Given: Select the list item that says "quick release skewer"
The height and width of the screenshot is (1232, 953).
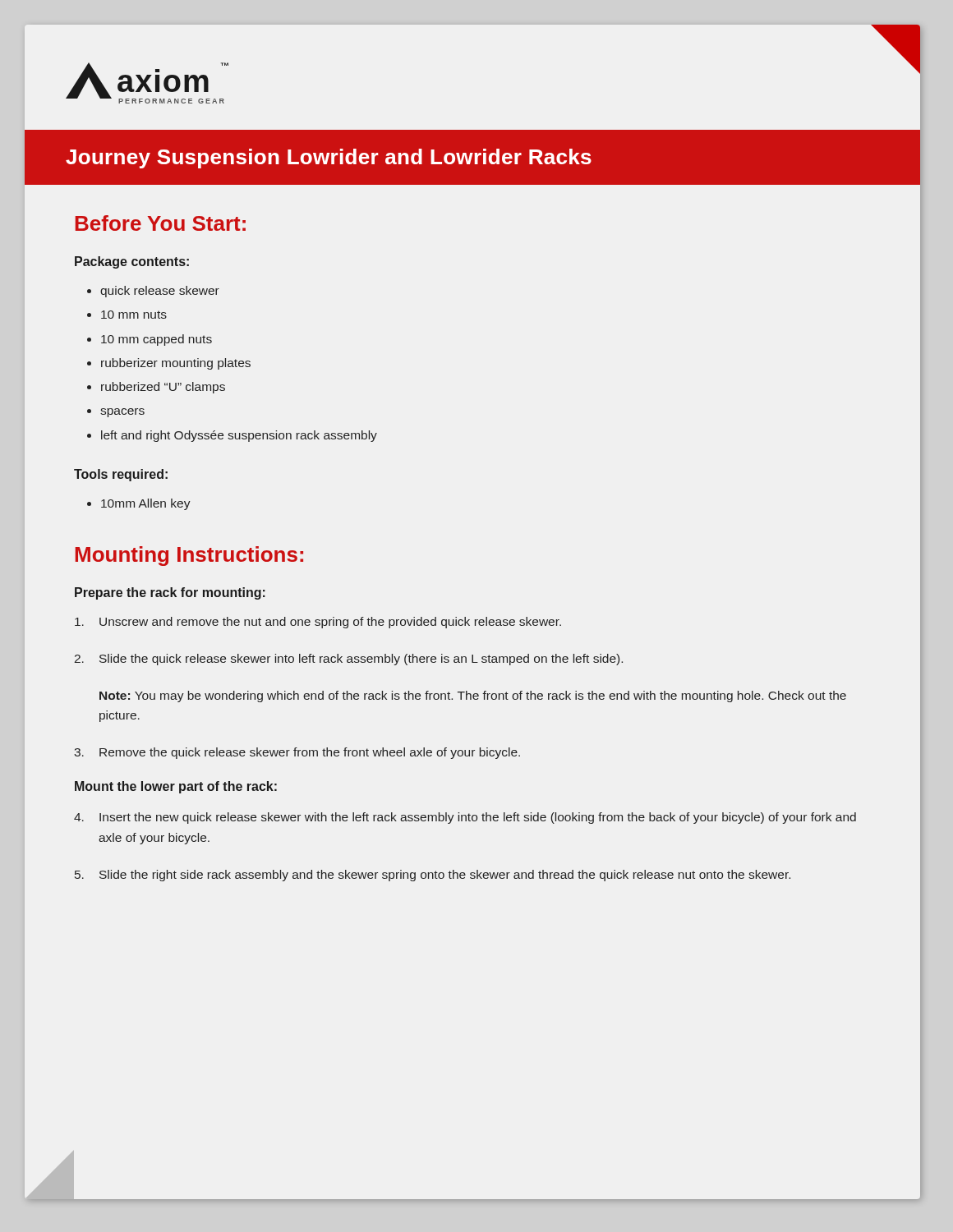Looking at the screenshot, I should [160, 290].
